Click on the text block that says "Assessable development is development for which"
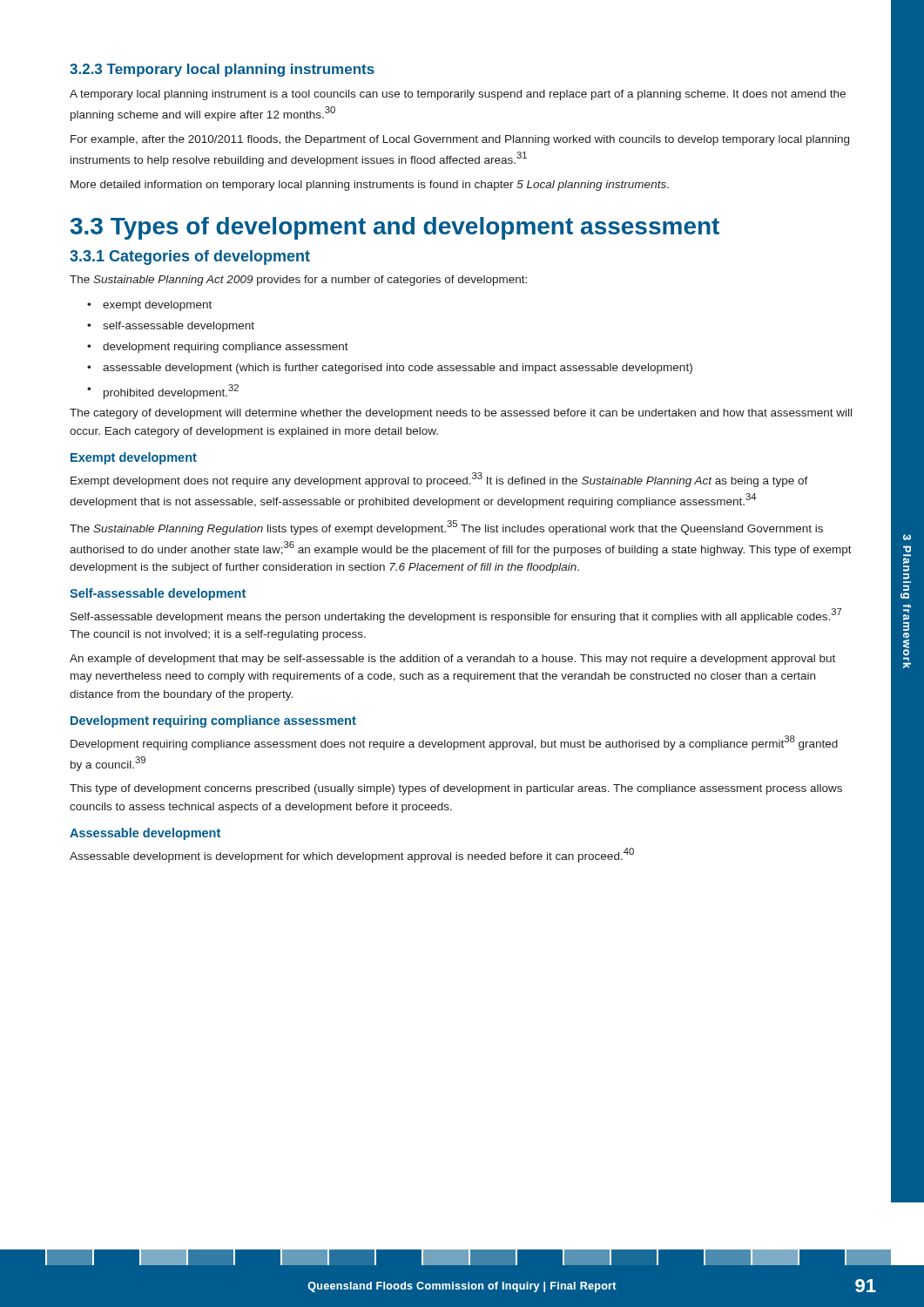This screenshot has height=1307, width=924. coord(462,854)
